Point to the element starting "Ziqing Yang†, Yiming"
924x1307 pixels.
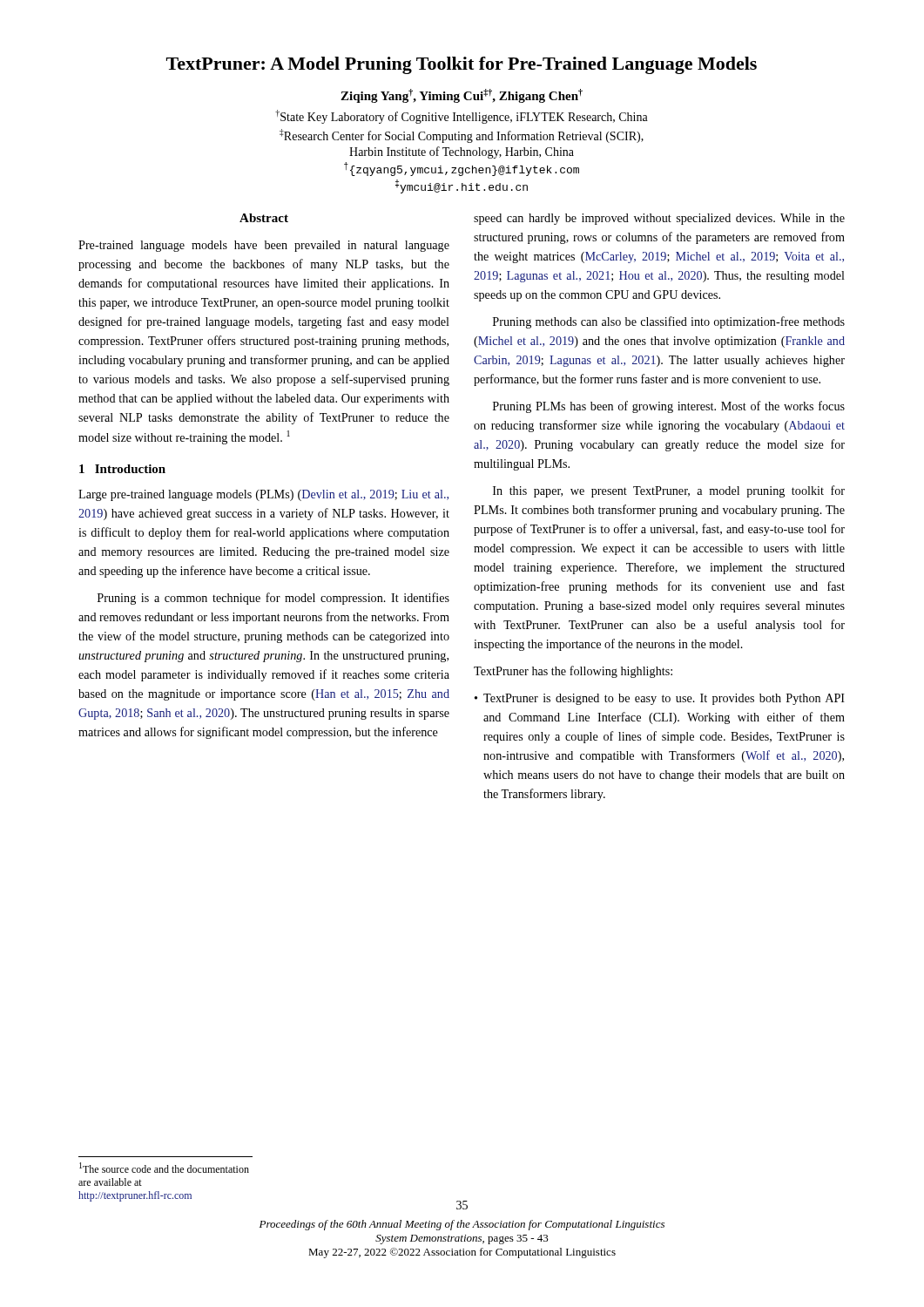pyautogui.click(x=462, y=141)
